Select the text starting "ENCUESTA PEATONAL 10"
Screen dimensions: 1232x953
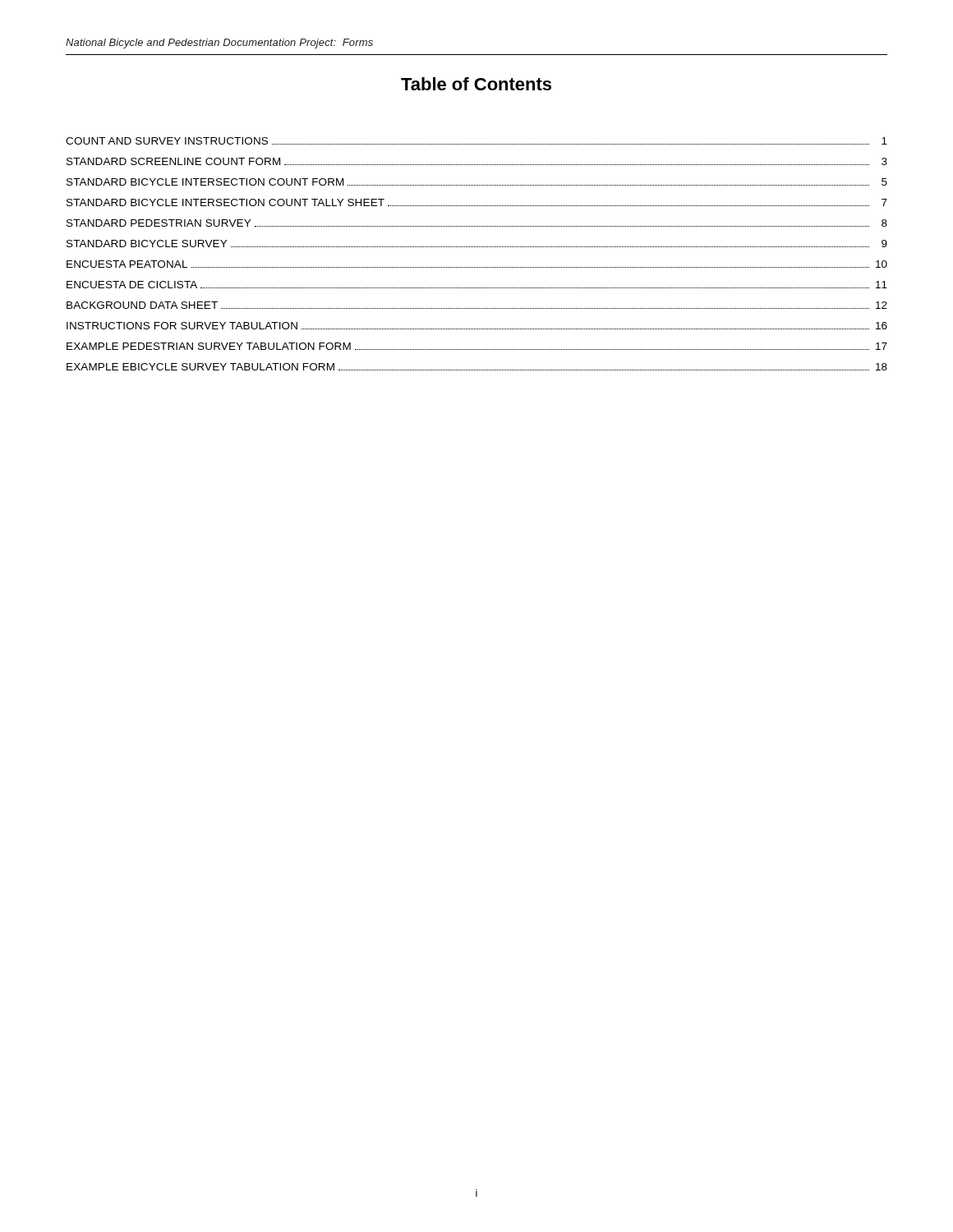pyautogui.click(x=476, y=265)
